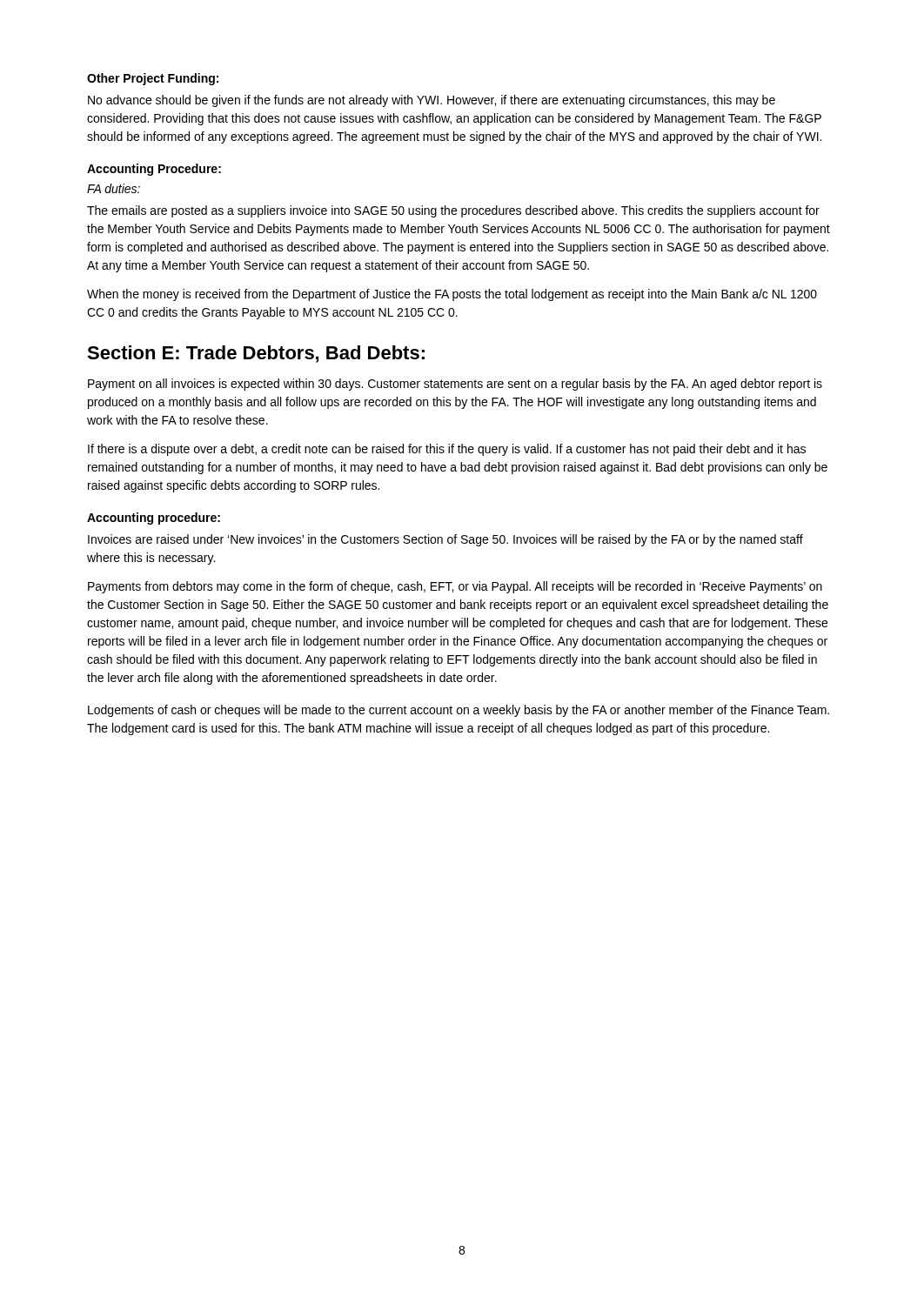Point to the region starting "Other Project Funding:"
Viewport: 924px width, 1305px height.
[x=153, y=78]
